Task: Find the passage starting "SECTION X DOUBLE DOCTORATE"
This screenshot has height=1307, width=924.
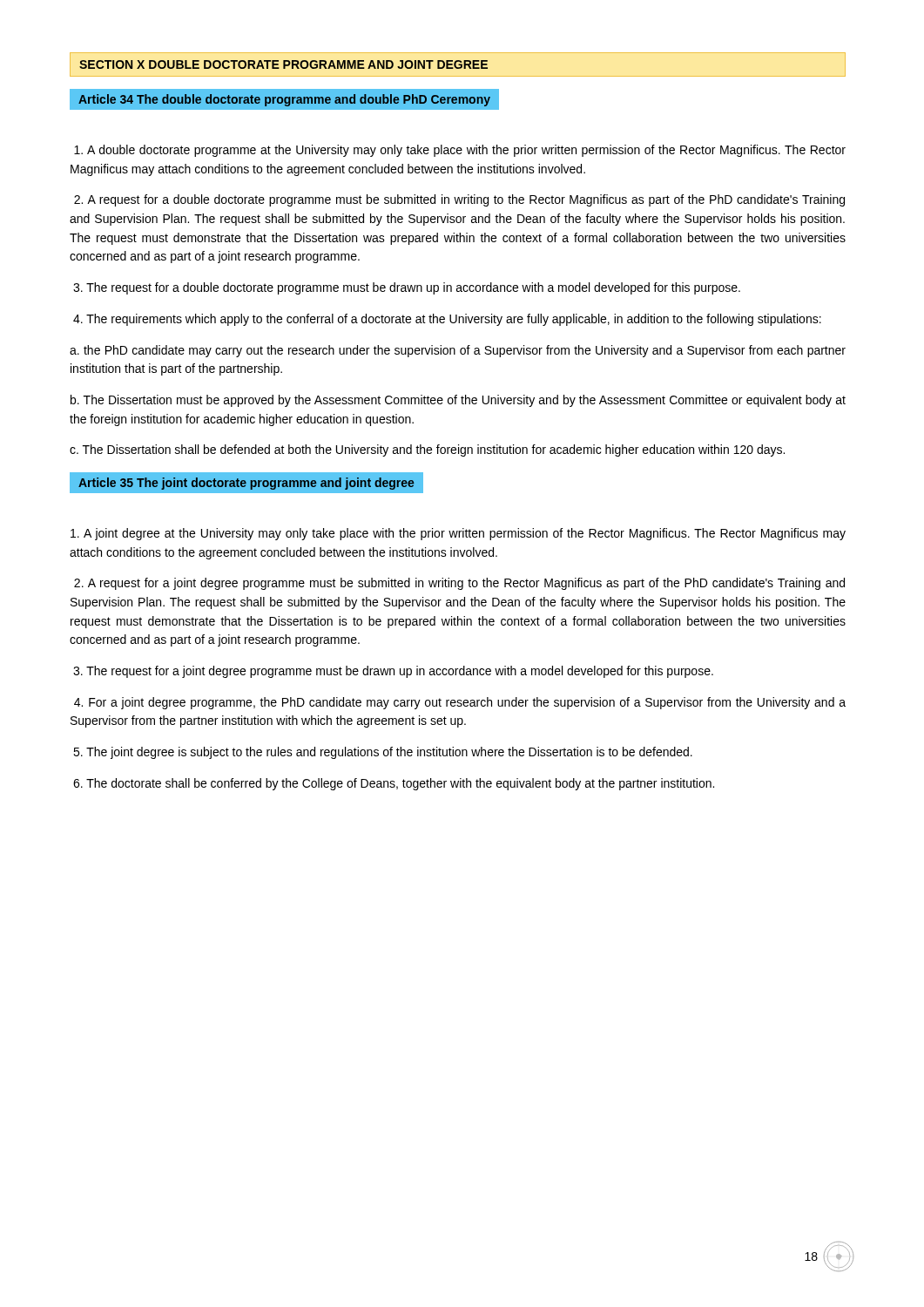Action: (x=284, y=65)
